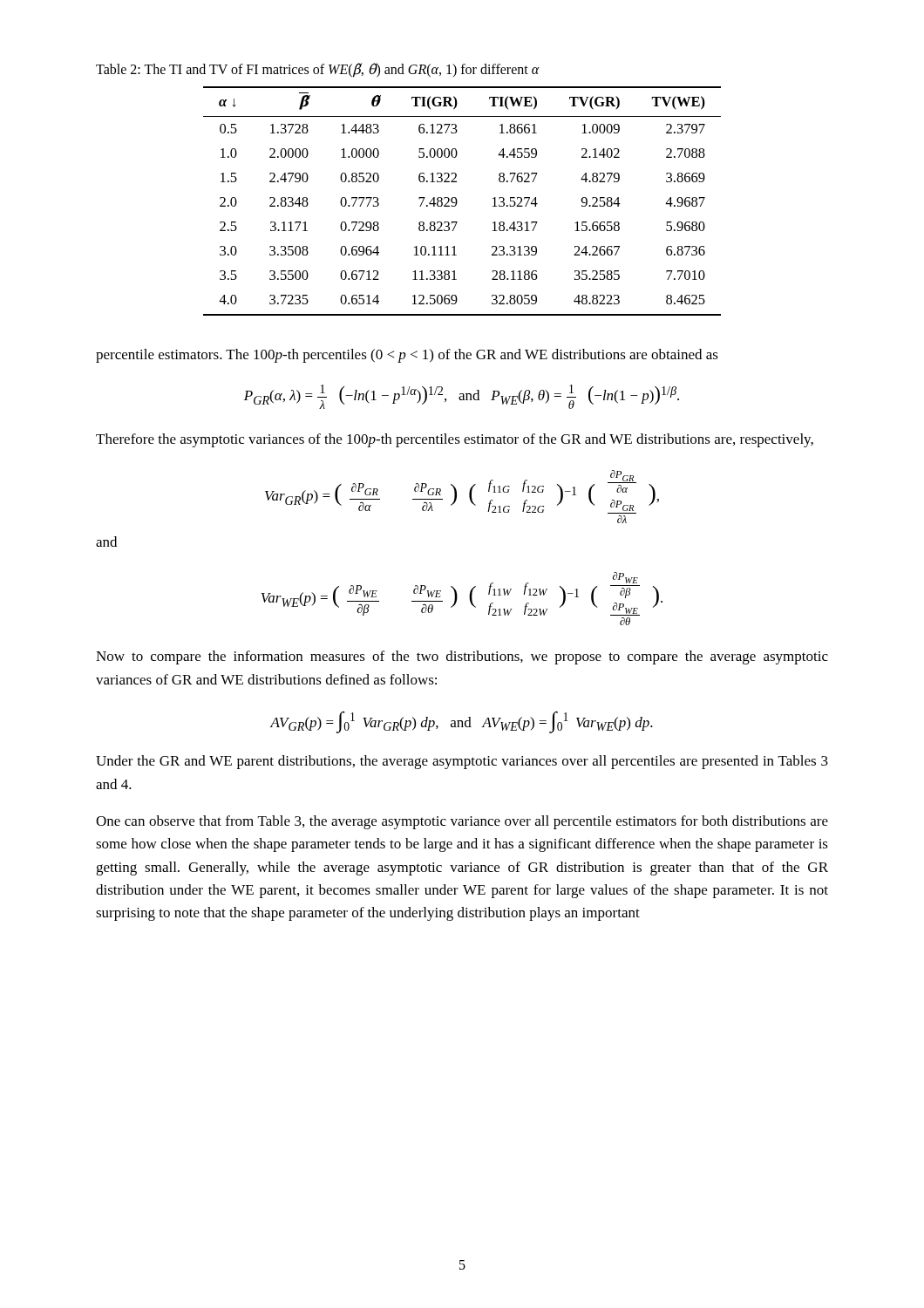Find the formula that reads "AVGR(p) = ∫01 VarGR(p) dp, and AVWE(p)"
This screenshot has height=1308, width=924.
click(x=462, y=720)
